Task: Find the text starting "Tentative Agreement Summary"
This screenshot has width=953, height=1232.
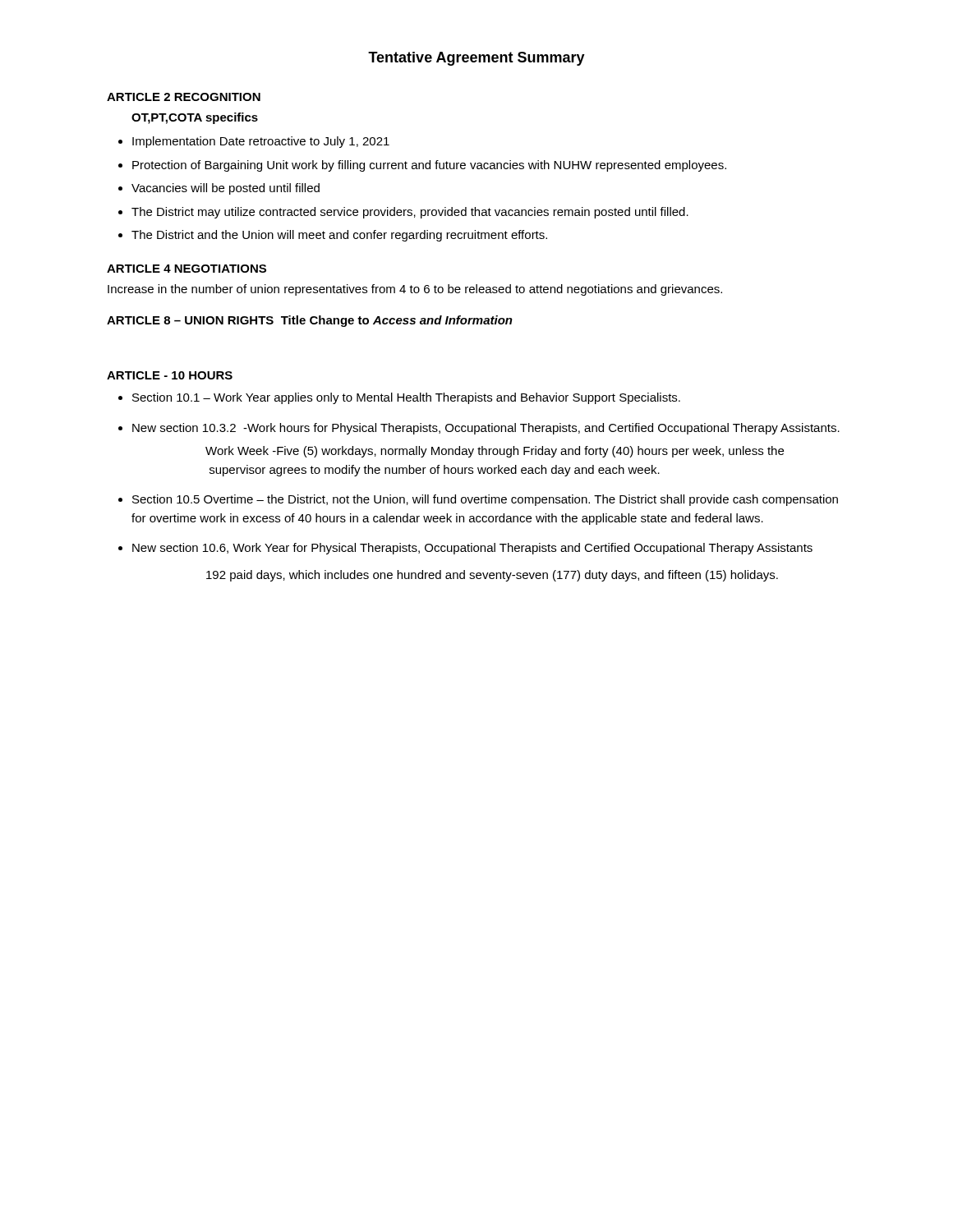Action: [476, 57]
